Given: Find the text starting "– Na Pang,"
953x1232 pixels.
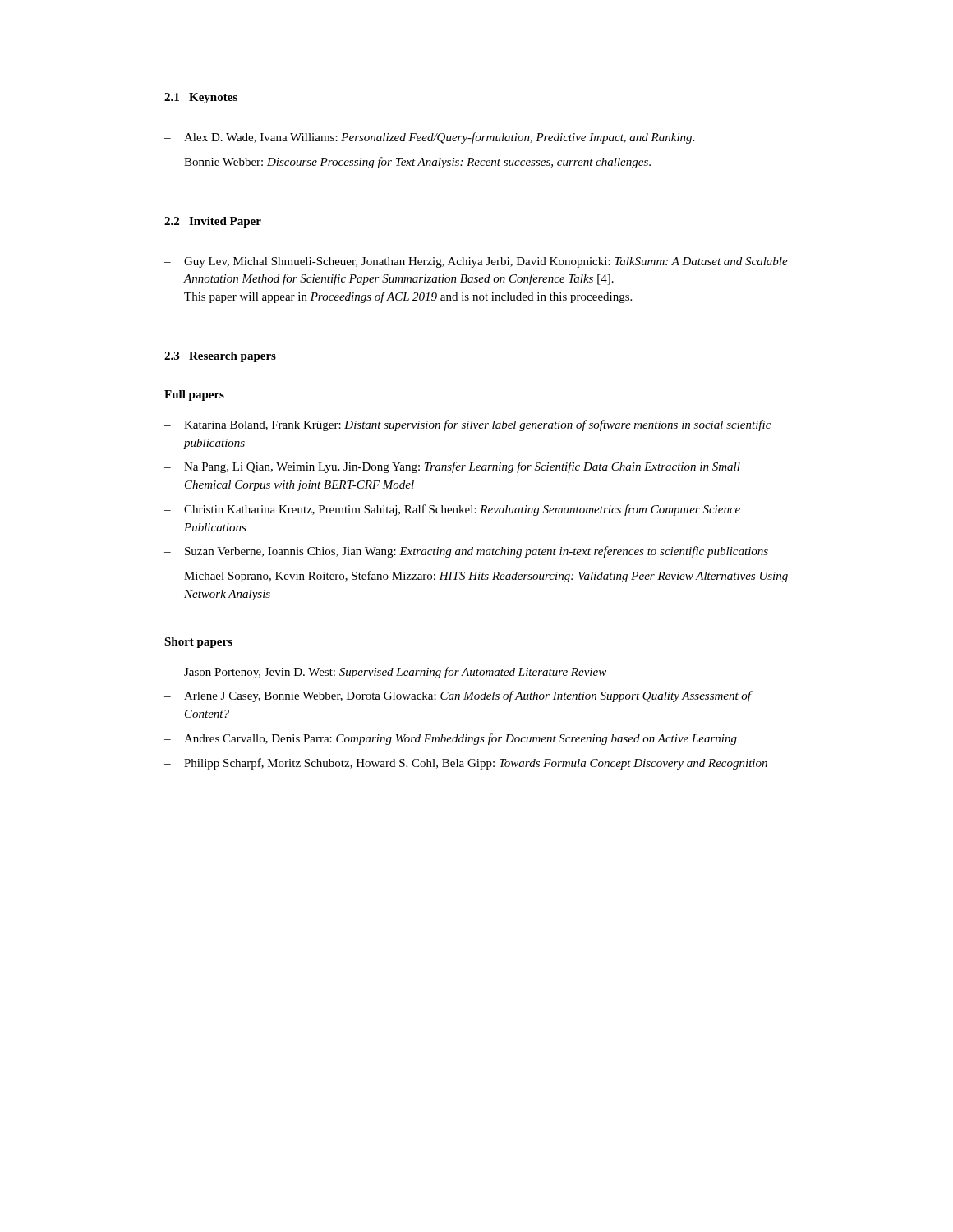Looking at the screenshot, I should click(x=476, y=476).
